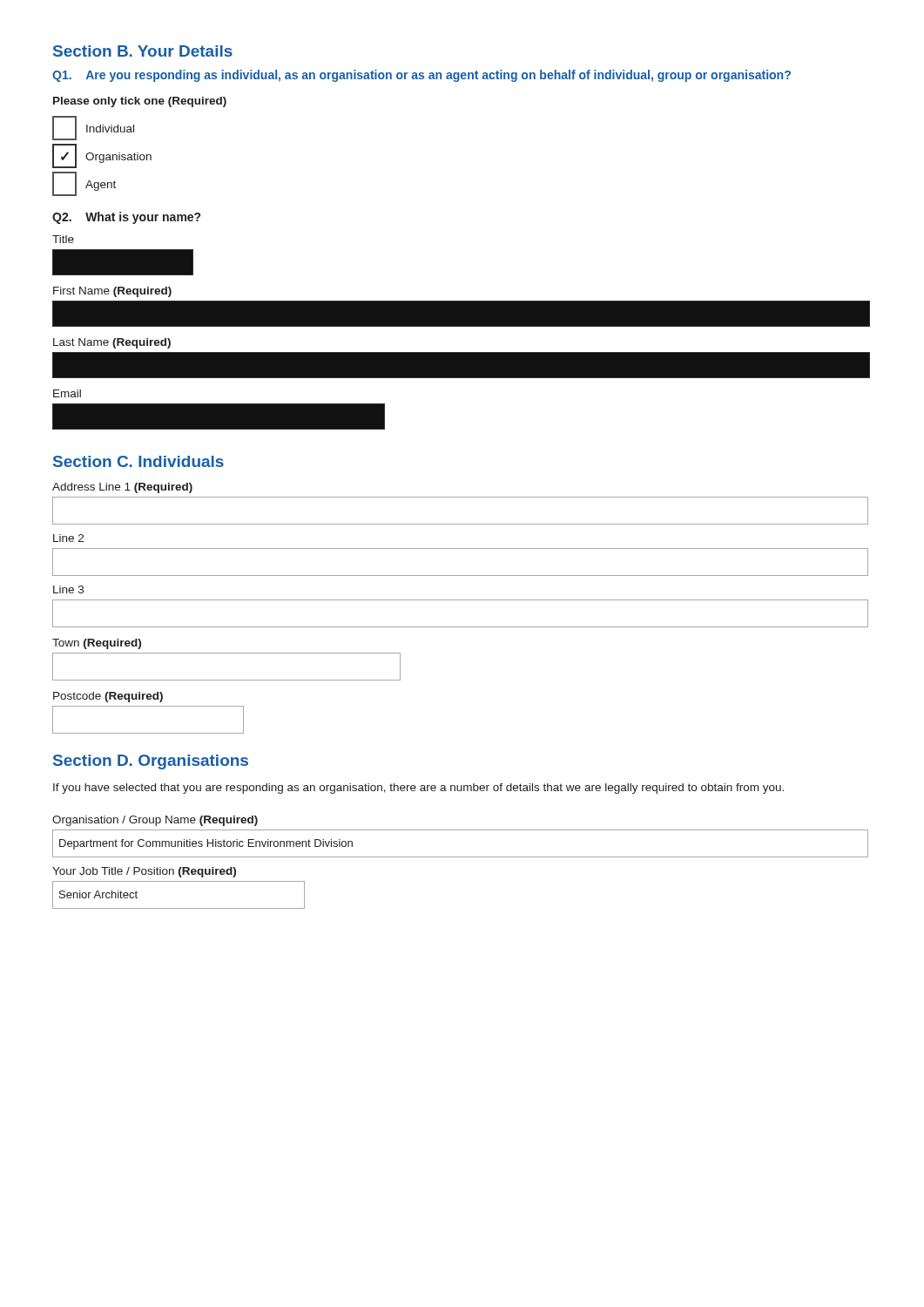Point to the region starting "If you have selected that you are"
Screen dimensions: 1307x924
(x=419, y=787)
